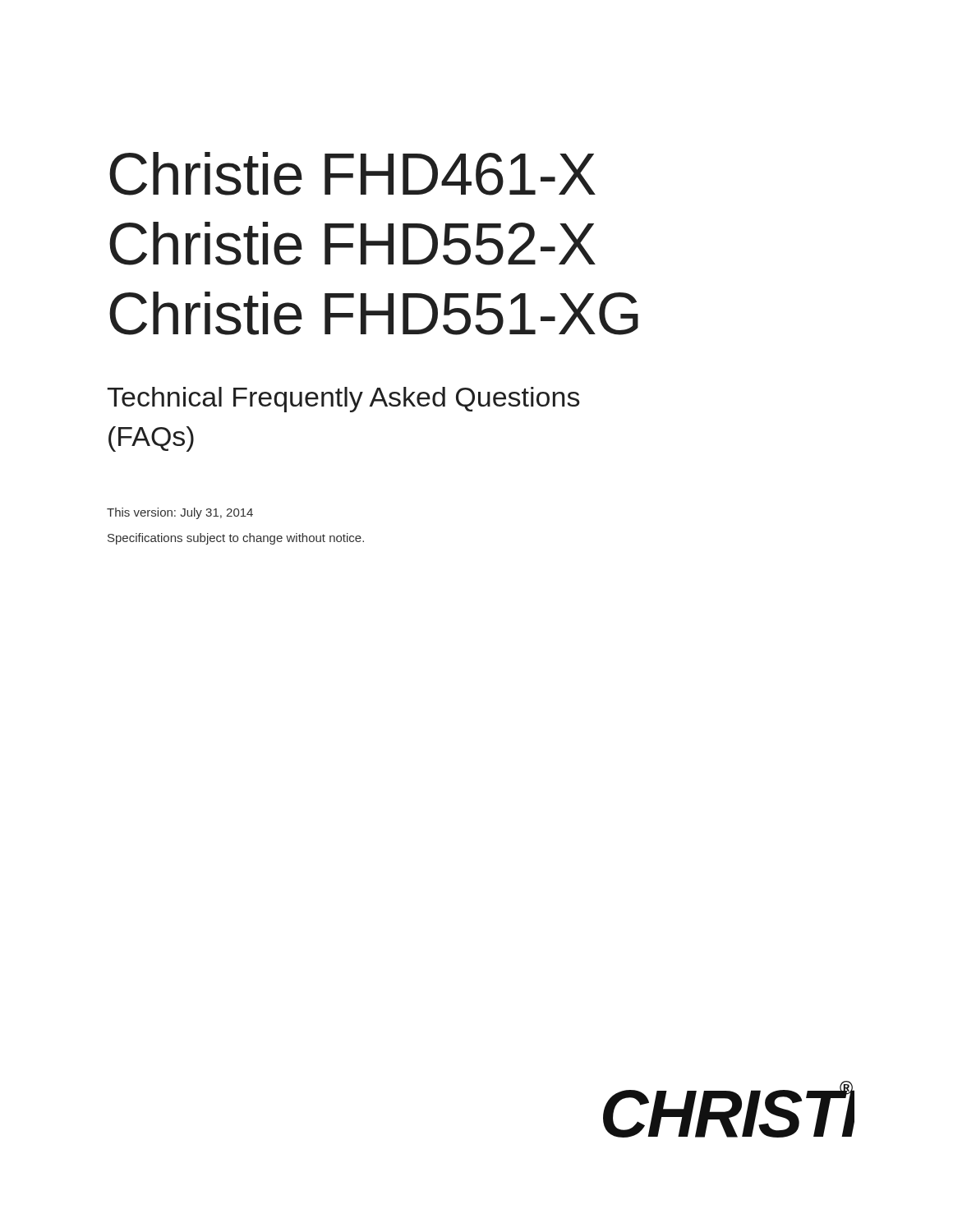This screenshot has height=1232, width=953.
Task: Select the element starting "Technical Frequently Asked Questions (FAQs)"
Action: (435, 416)
